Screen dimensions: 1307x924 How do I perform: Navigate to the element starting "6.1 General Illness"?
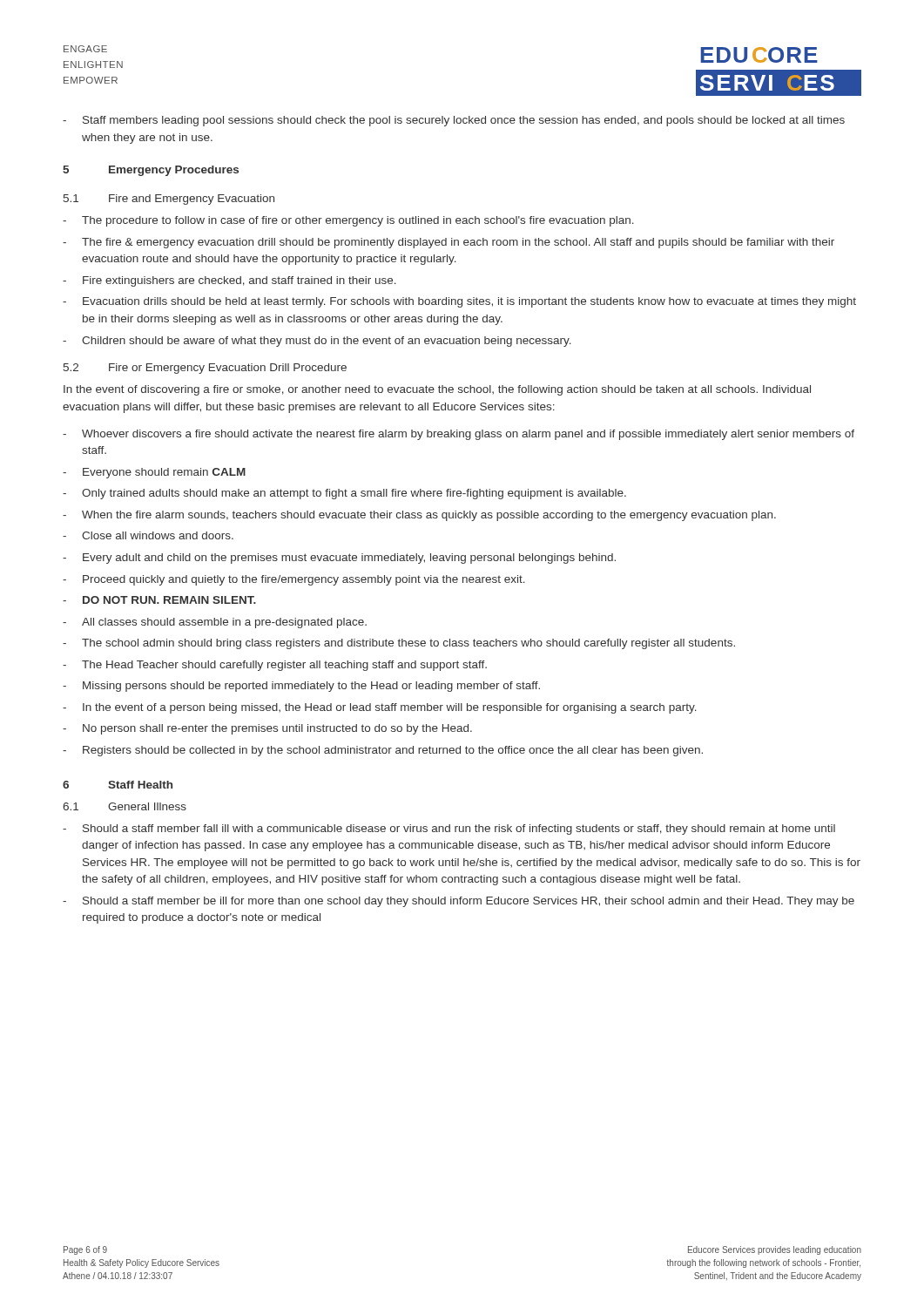click(x=125, y=806)
